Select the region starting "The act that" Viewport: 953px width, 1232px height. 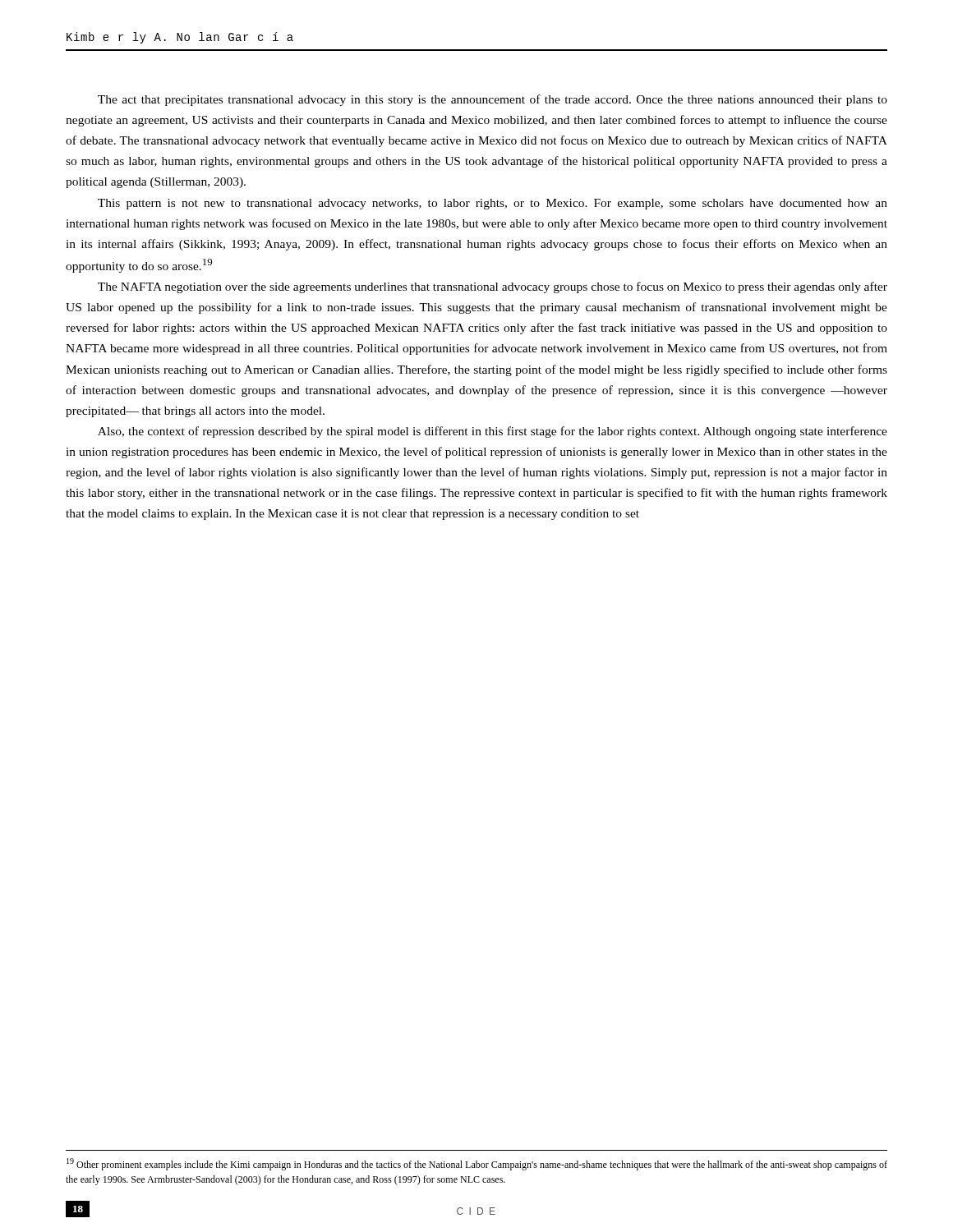tap(476, 140)
